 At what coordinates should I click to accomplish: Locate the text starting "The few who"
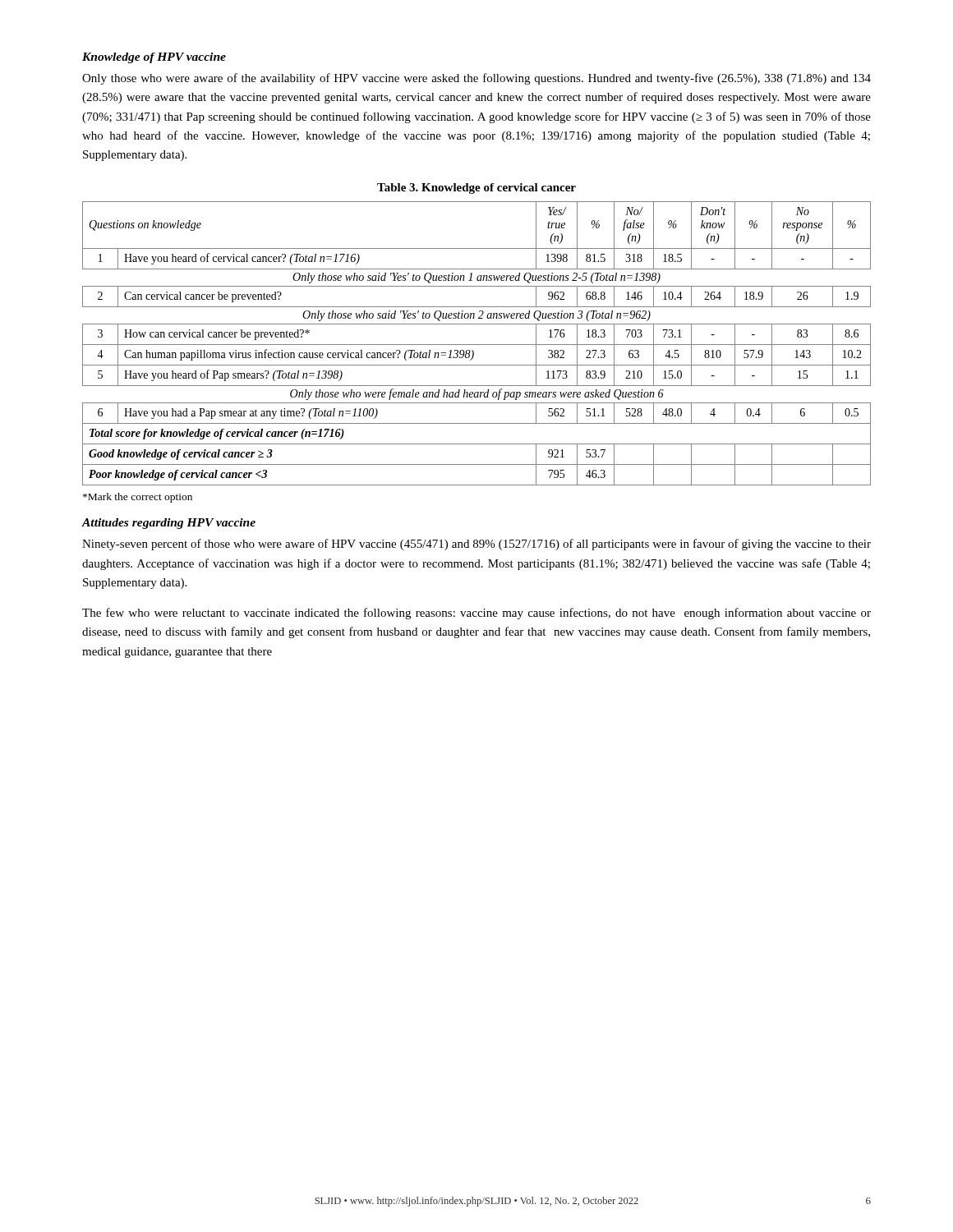[476, 632]
